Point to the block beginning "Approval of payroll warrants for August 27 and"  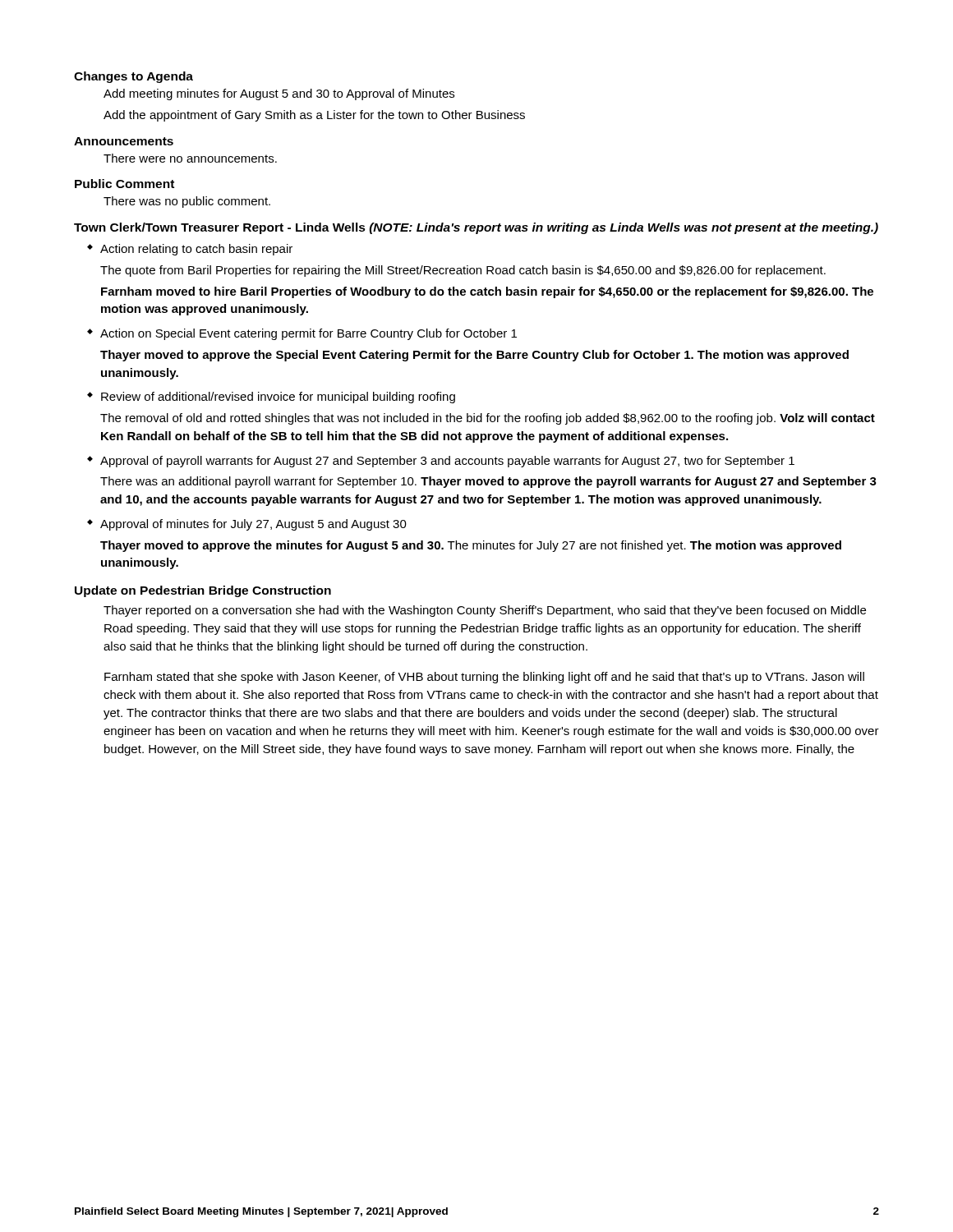[x=490, y=480]
